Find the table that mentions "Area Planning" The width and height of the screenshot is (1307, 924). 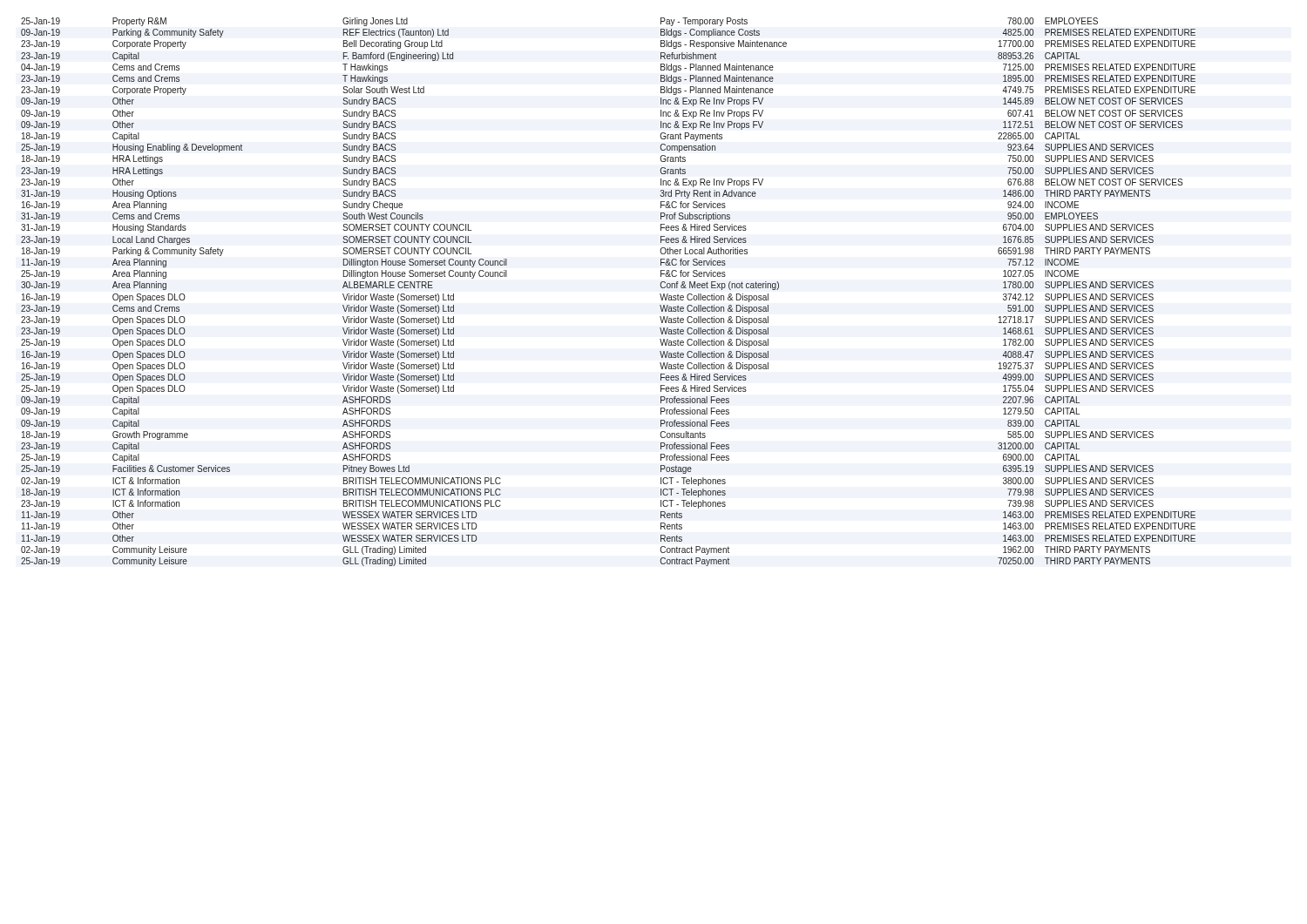pyautogui.click(x=654, y=291)
